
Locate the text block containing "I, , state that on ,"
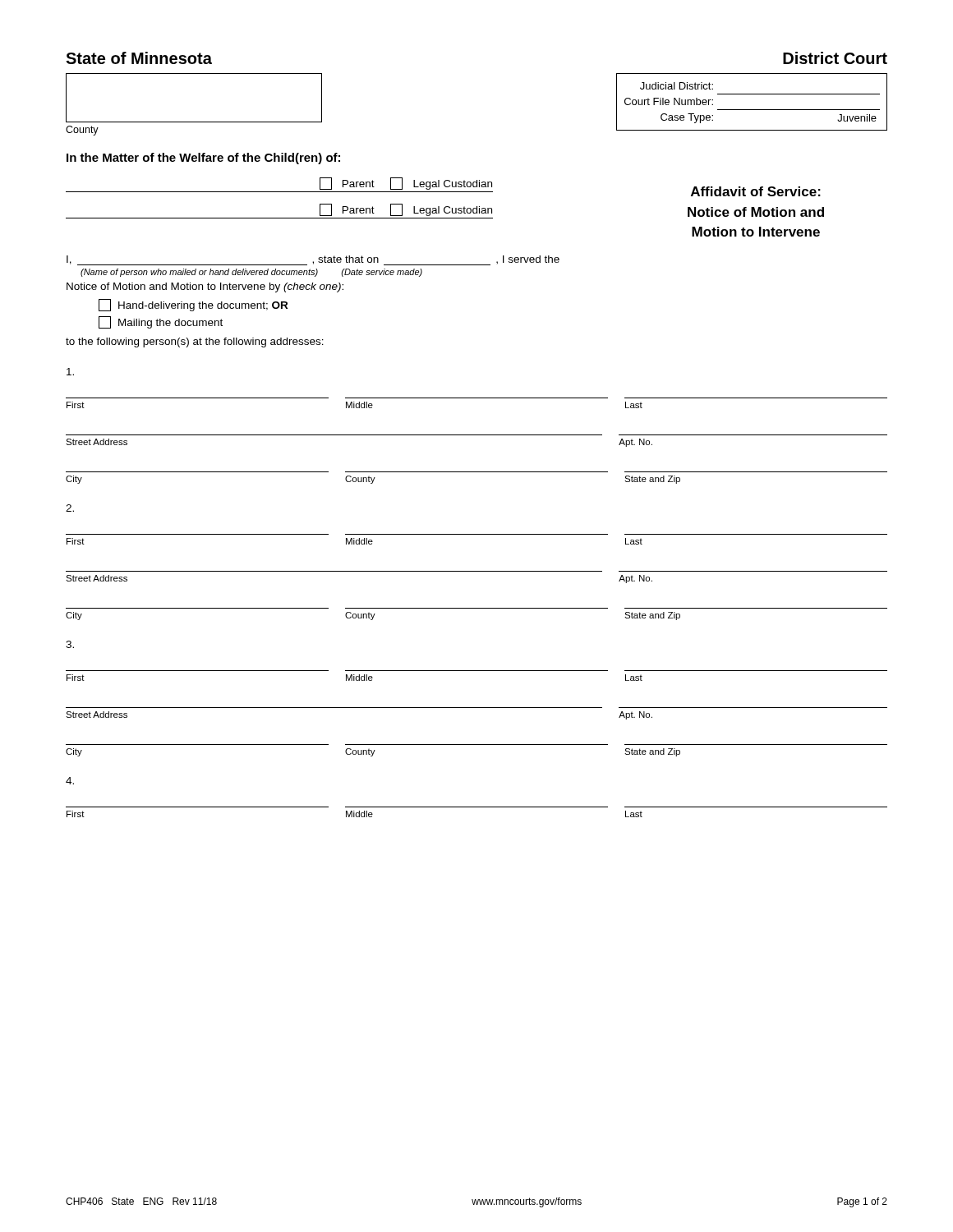click(476, 264)
